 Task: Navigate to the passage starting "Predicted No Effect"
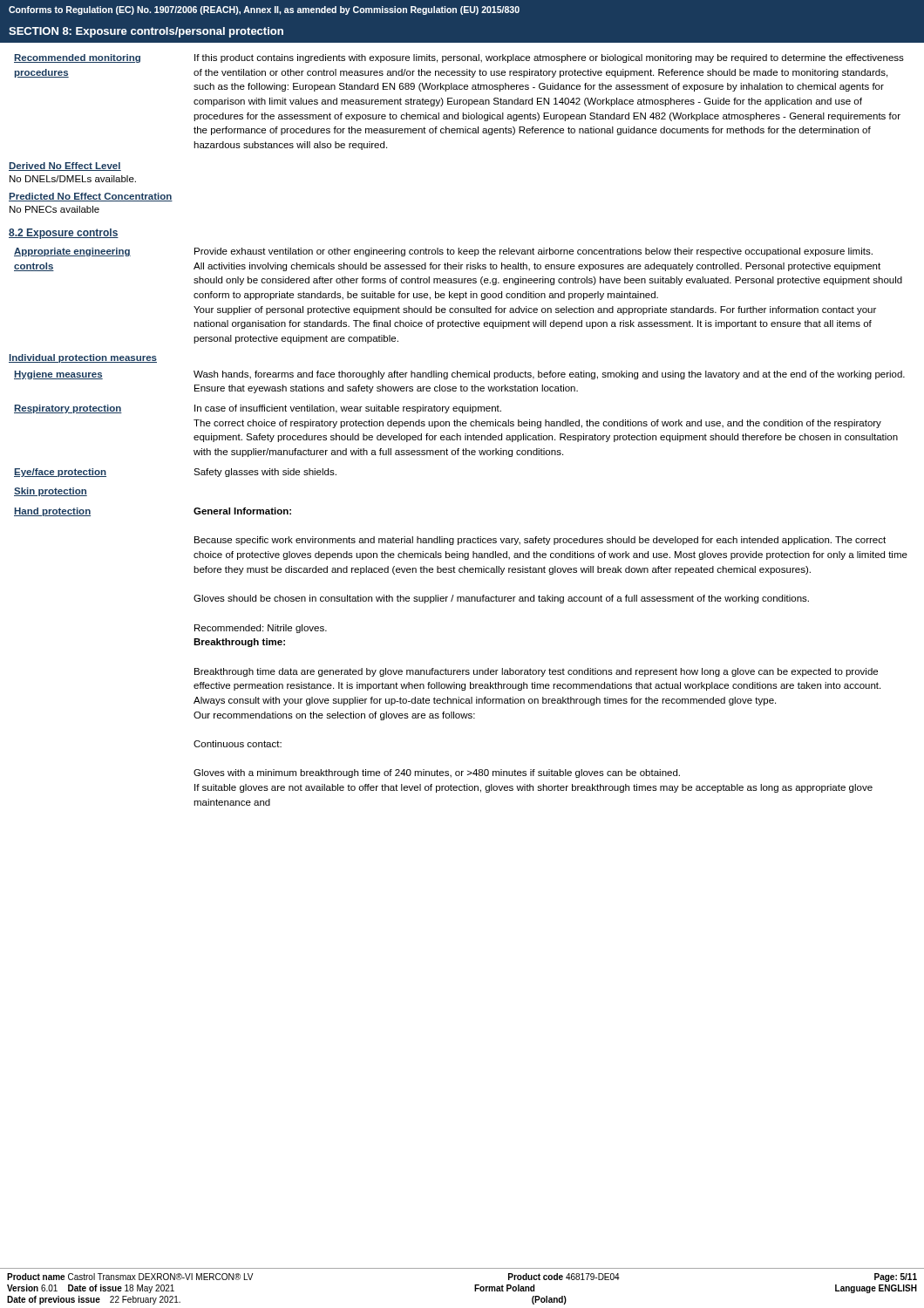90,196
